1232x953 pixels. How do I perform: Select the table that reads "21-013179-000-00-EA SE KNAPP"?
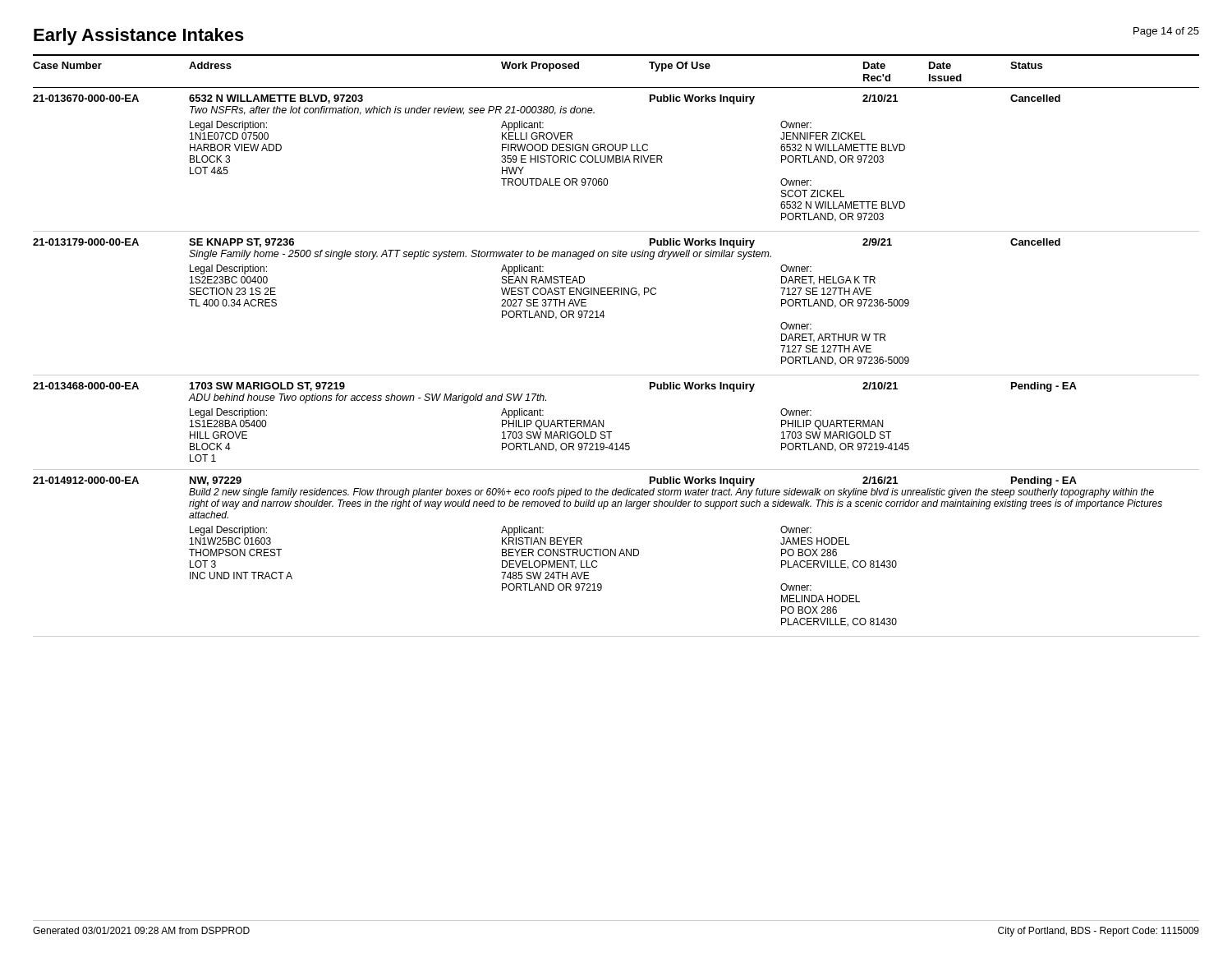click(616, 304)
